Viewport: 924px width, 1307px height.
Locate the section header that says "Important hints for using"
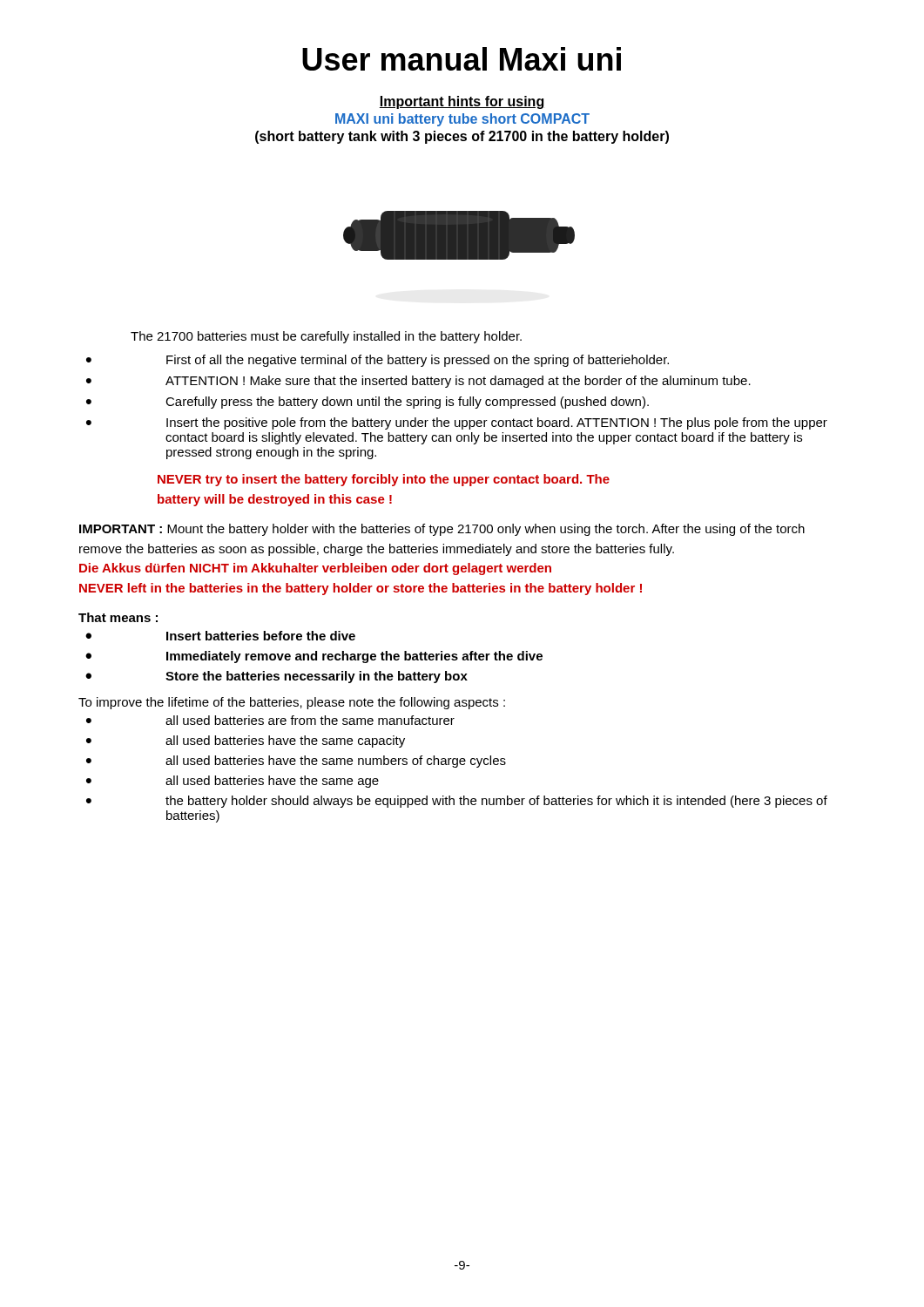(x=462, y=119)
